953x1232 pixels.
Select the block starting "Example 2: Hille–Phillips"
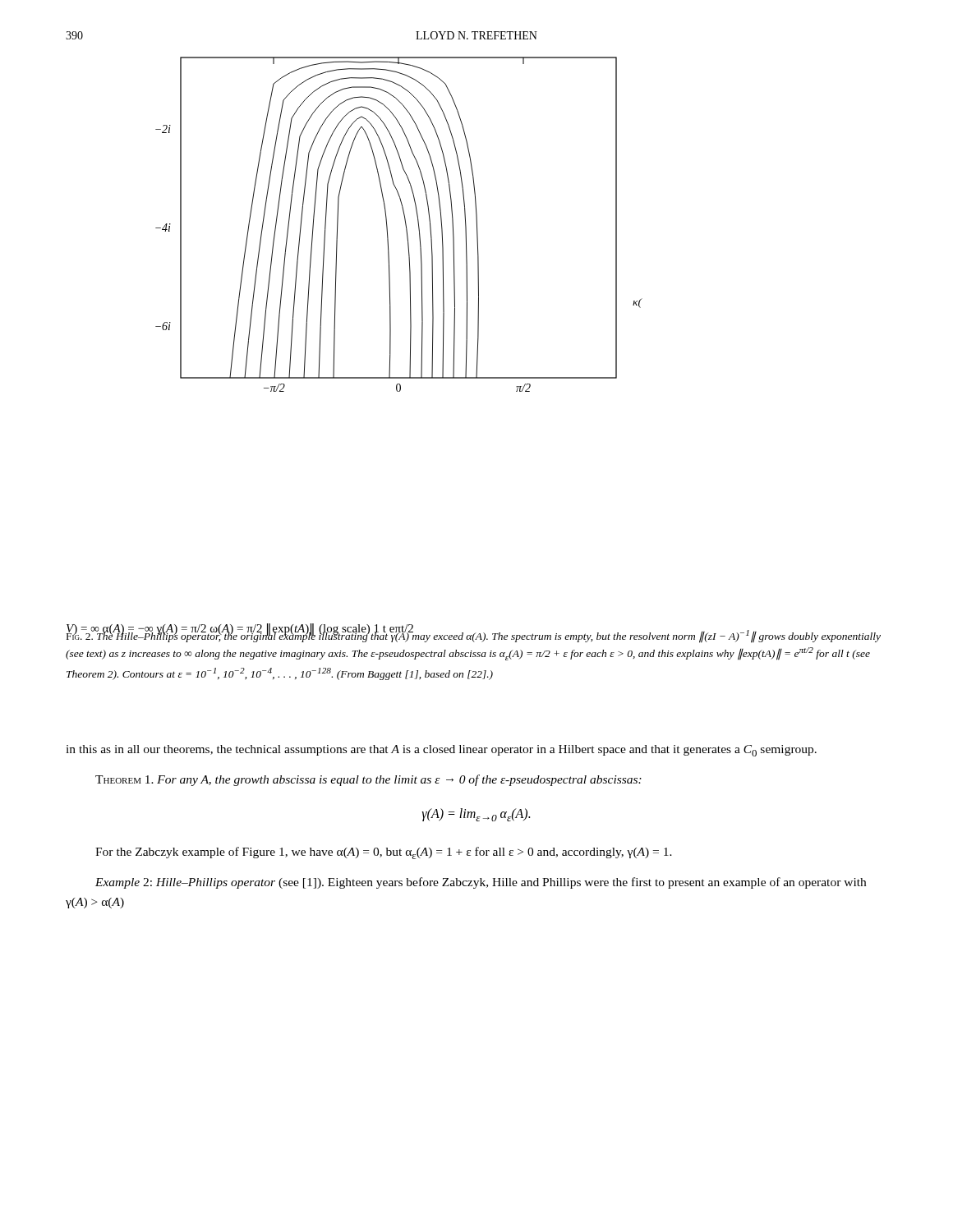[466, 892]
